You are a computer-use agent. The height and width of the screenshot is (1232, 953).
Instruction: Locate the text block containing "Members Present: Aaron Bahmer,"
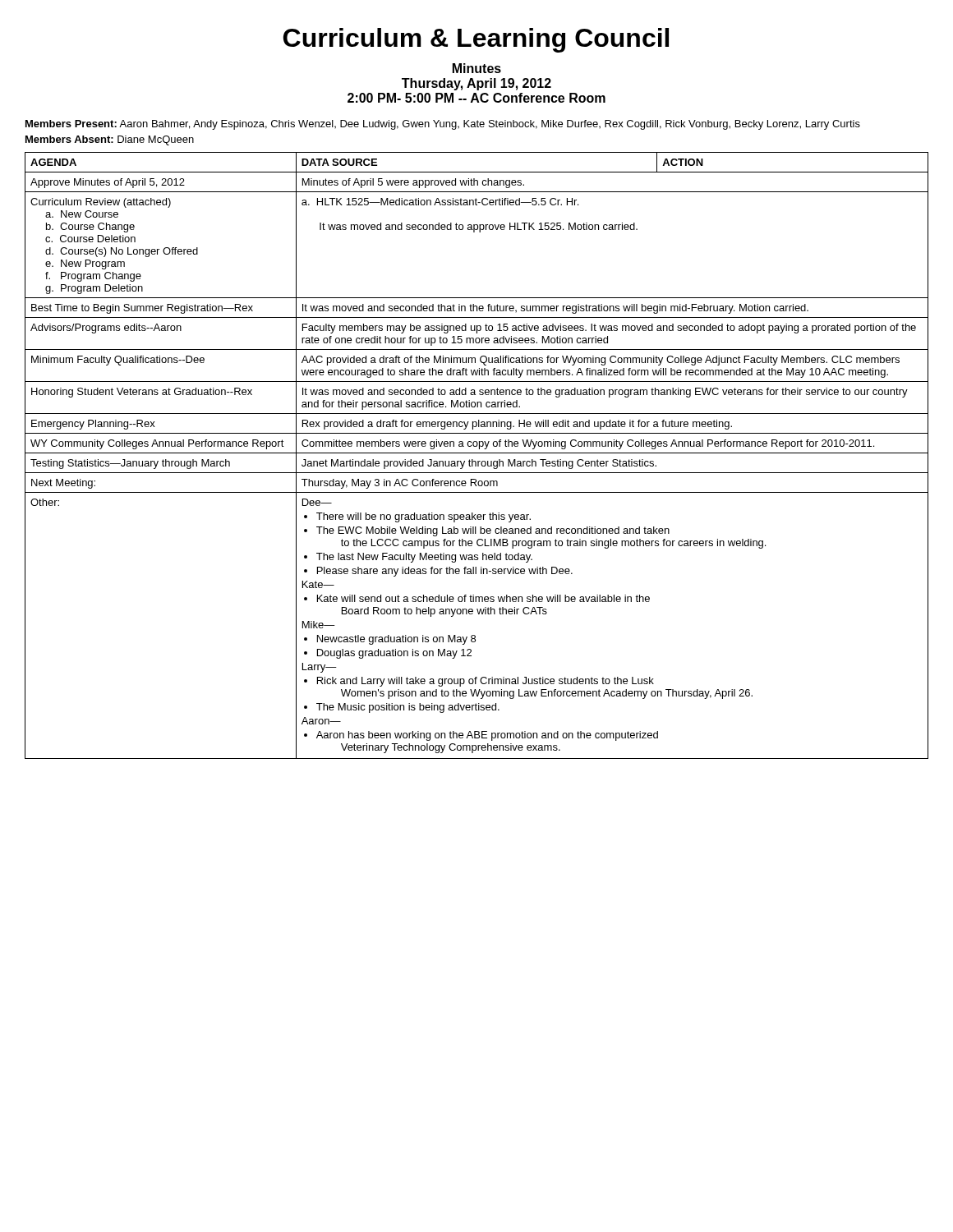coord(442,124)
